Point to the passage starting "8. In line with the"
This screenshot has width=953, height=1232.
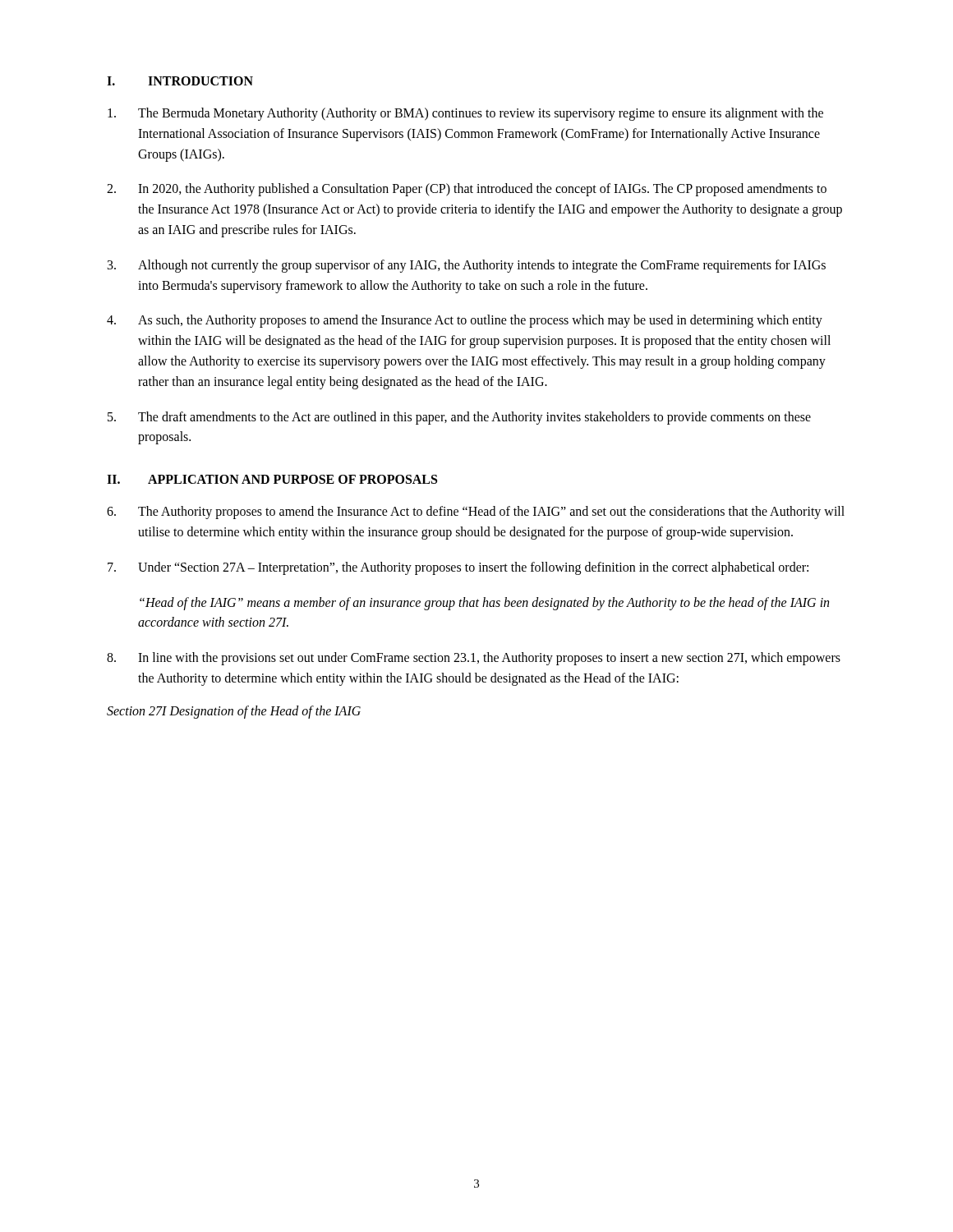(476, 669)
